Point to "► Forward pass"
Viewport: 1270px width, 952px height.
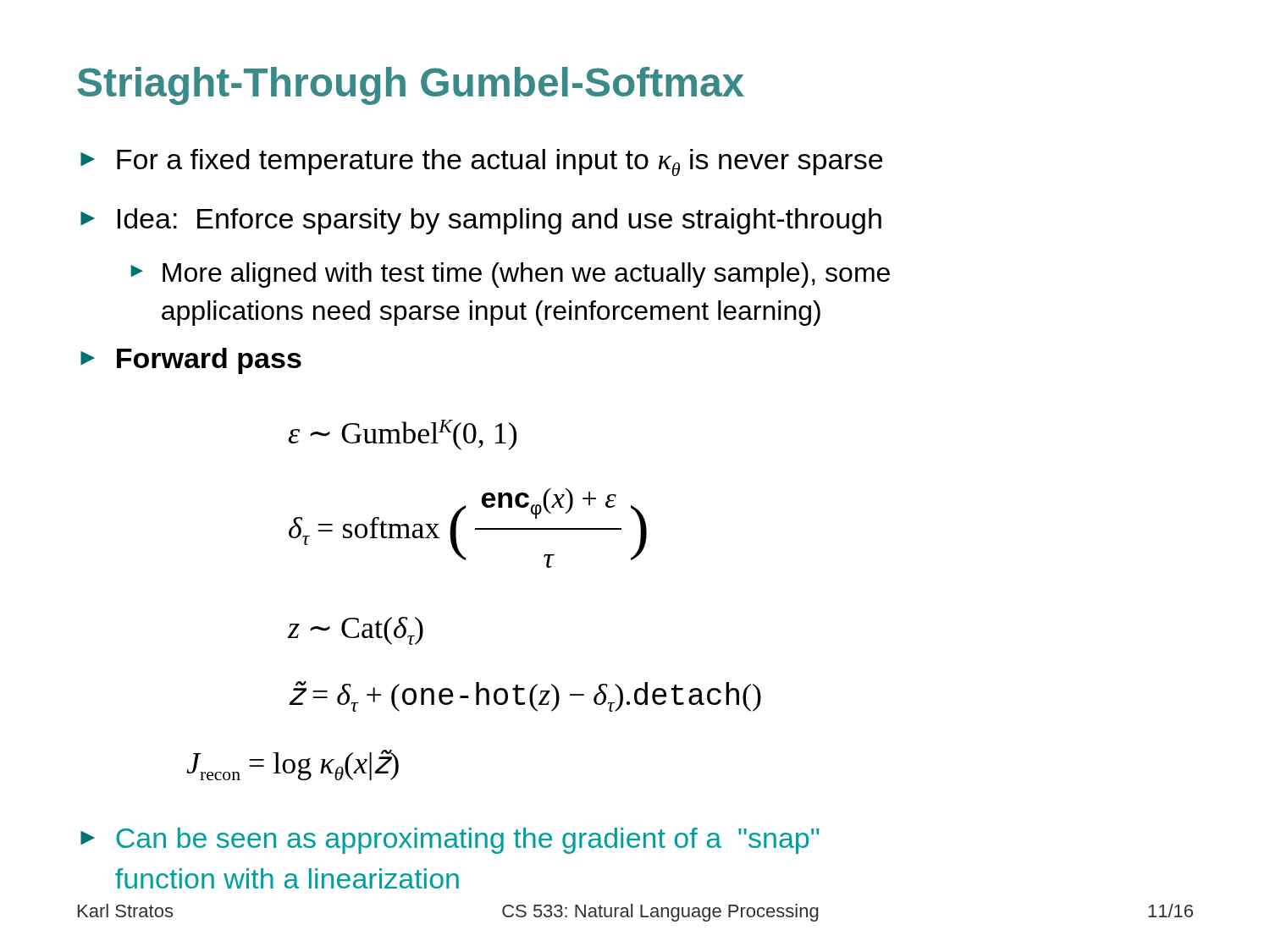click(191, 361)
